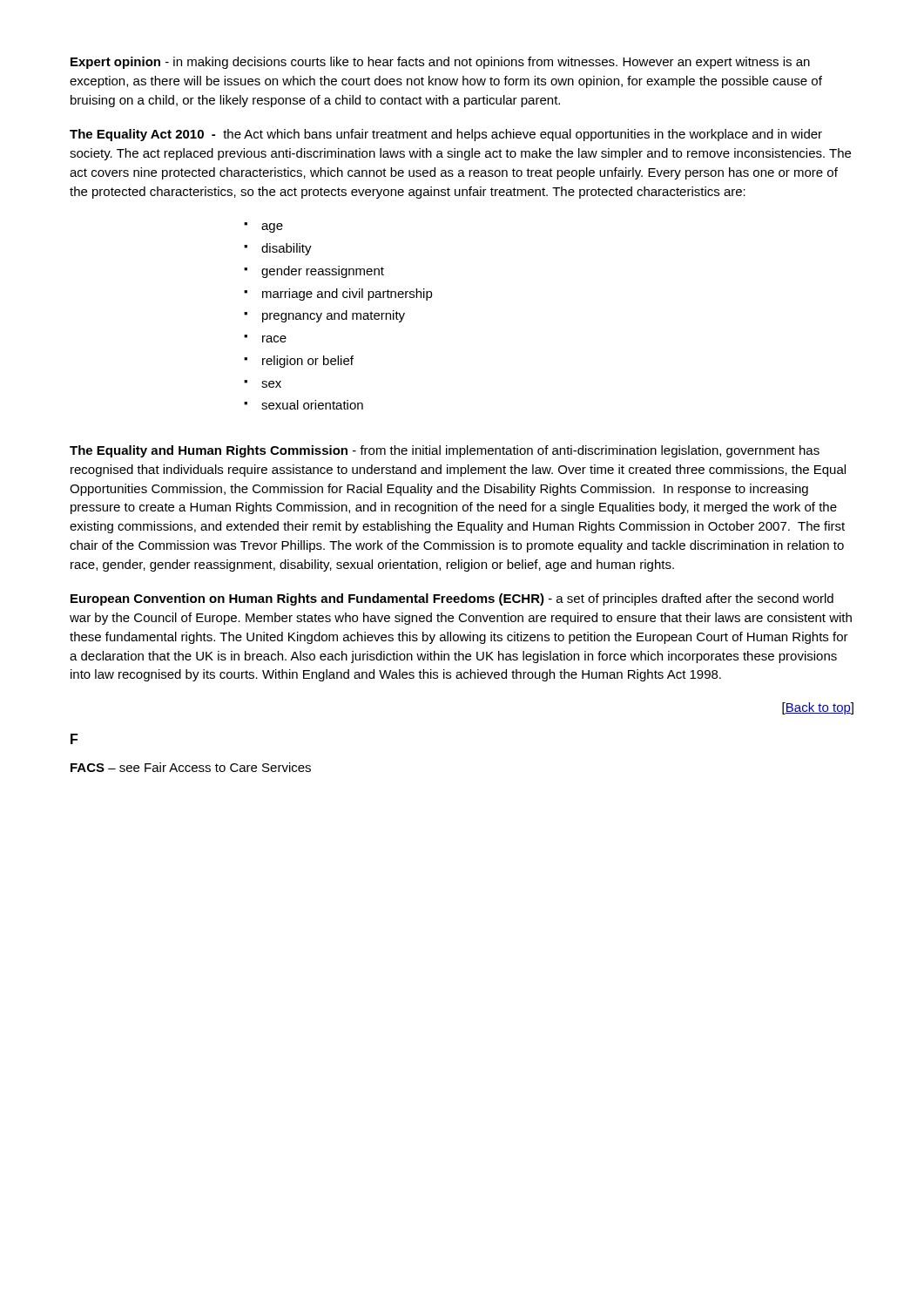924x1307 pixels.
Task: Find the list item that says "pregnancy and maternity"
Action: click(333, 315)
